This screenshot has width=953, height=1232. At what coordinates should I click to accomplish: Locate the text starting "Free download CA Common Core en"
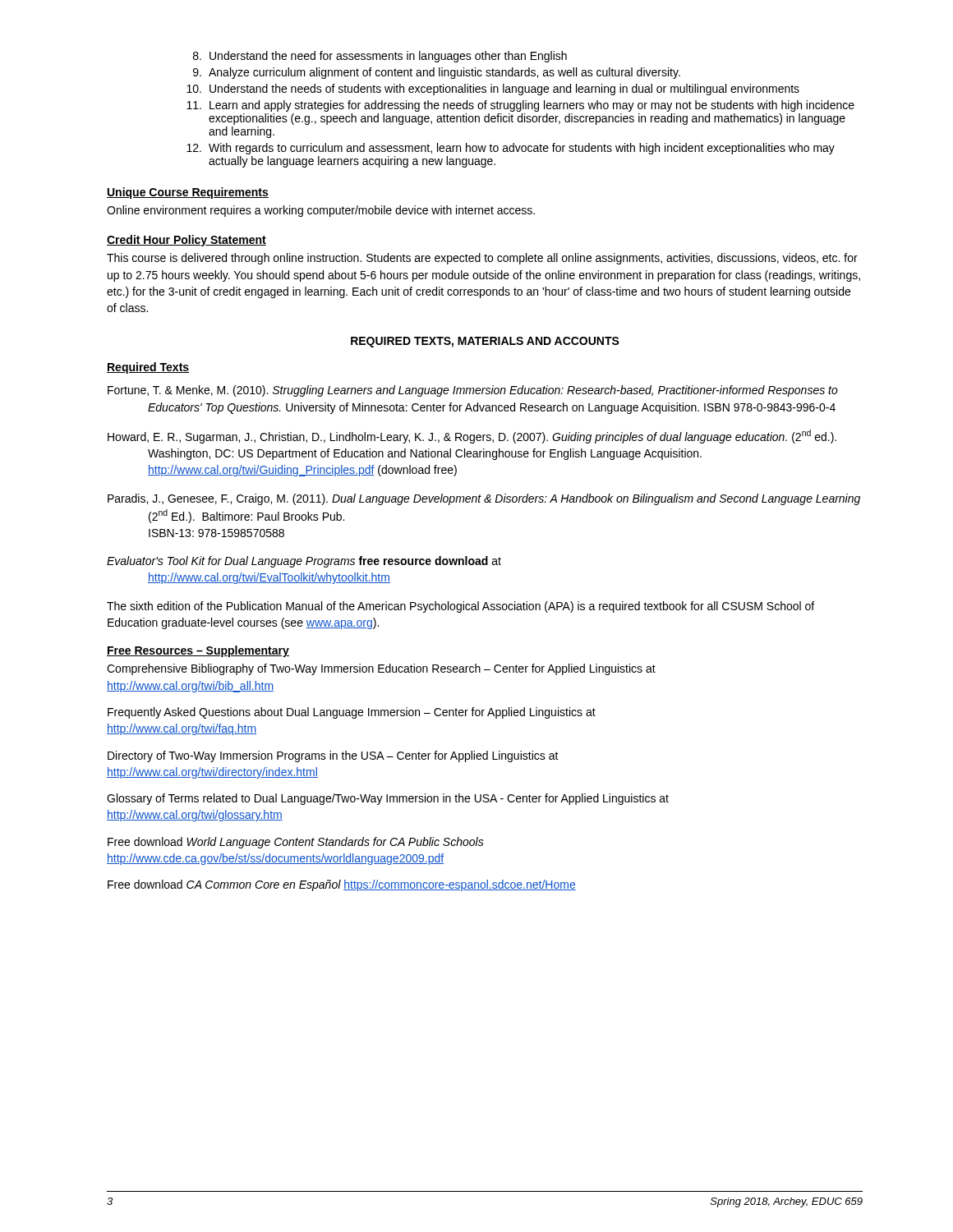[x=341, y=885]
